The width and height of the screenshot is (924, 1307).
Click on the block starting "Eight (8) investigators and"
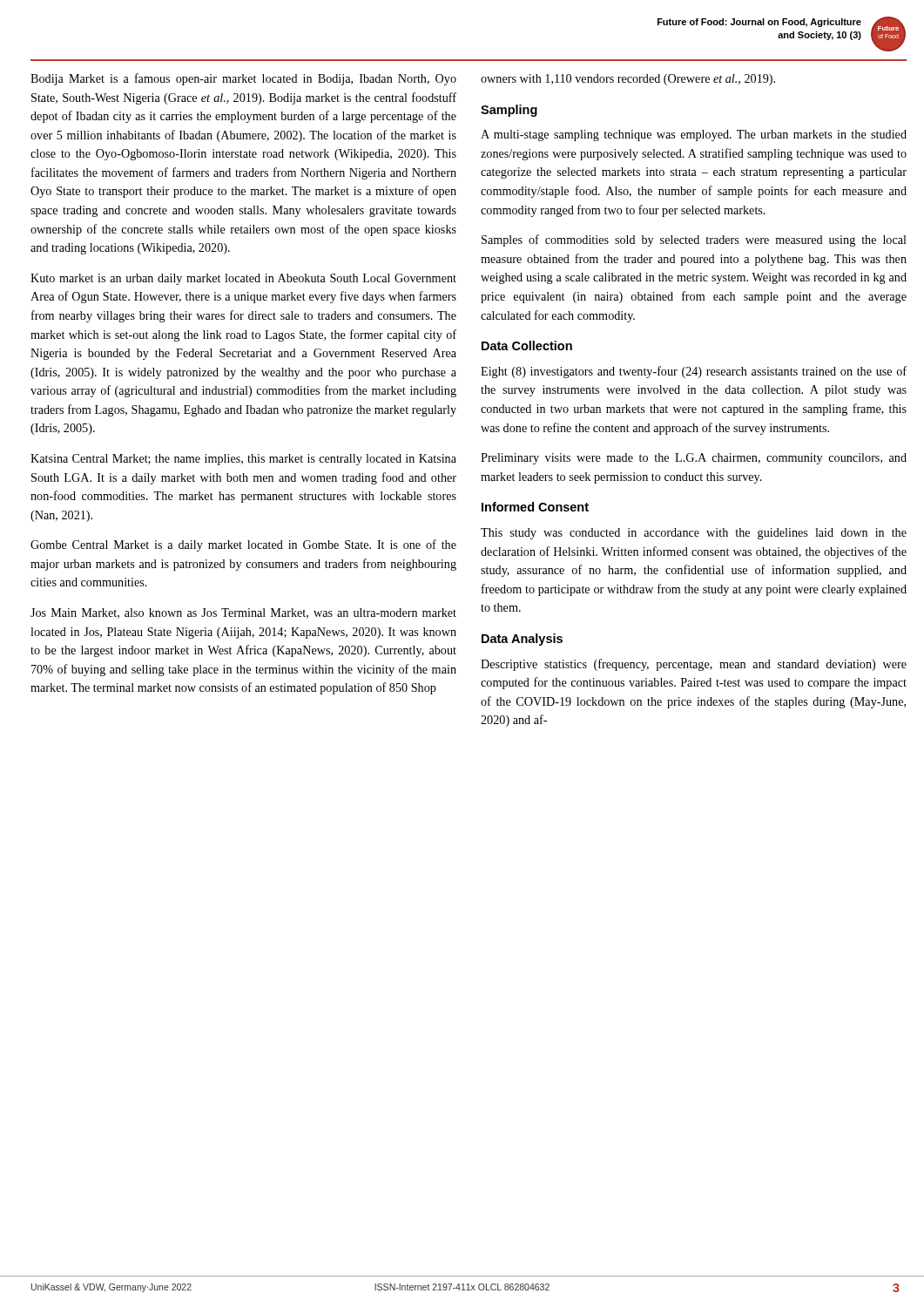(x=694, y=424)
